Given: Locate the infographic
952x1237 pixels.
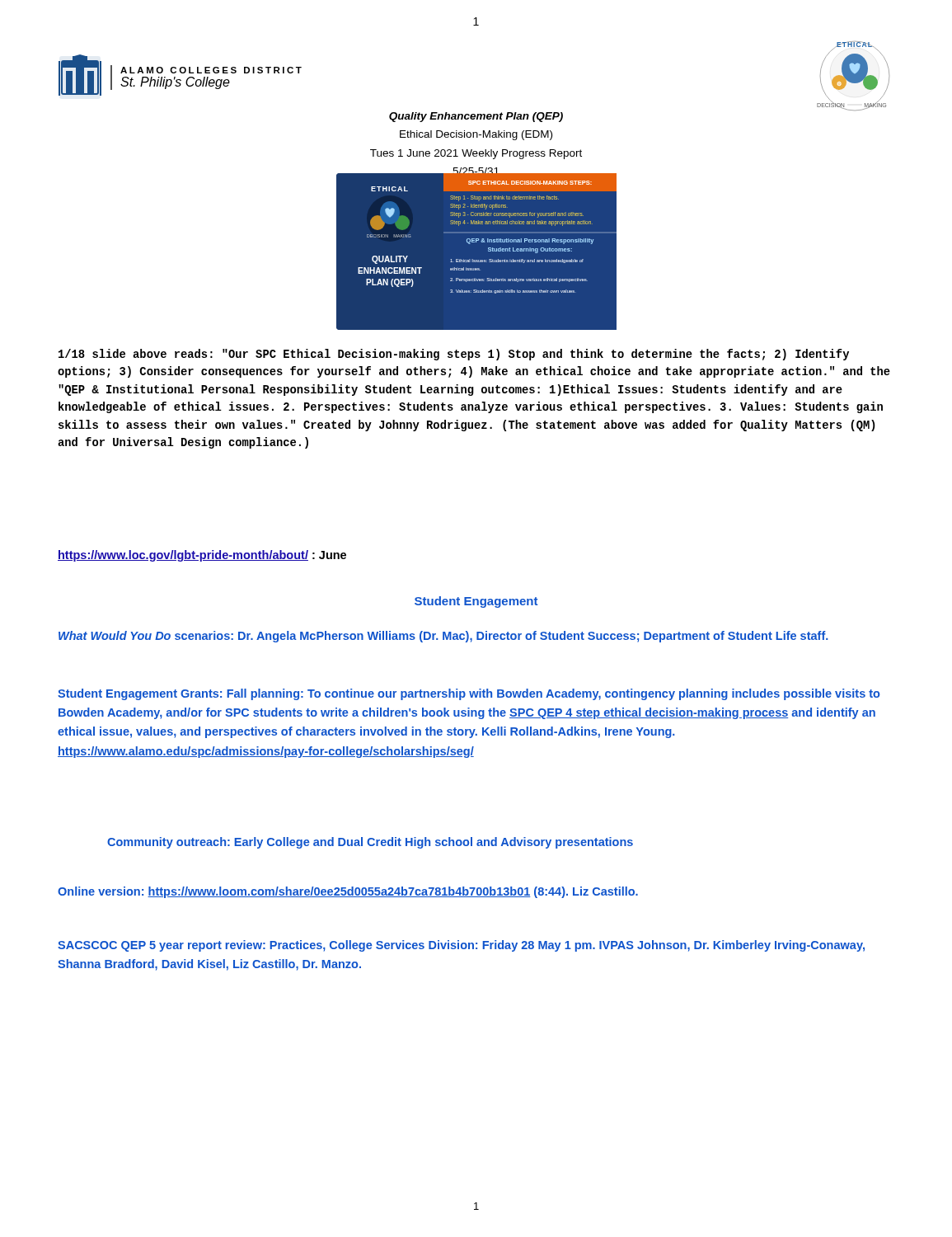Looking at the screenshot, I should 476,252.
